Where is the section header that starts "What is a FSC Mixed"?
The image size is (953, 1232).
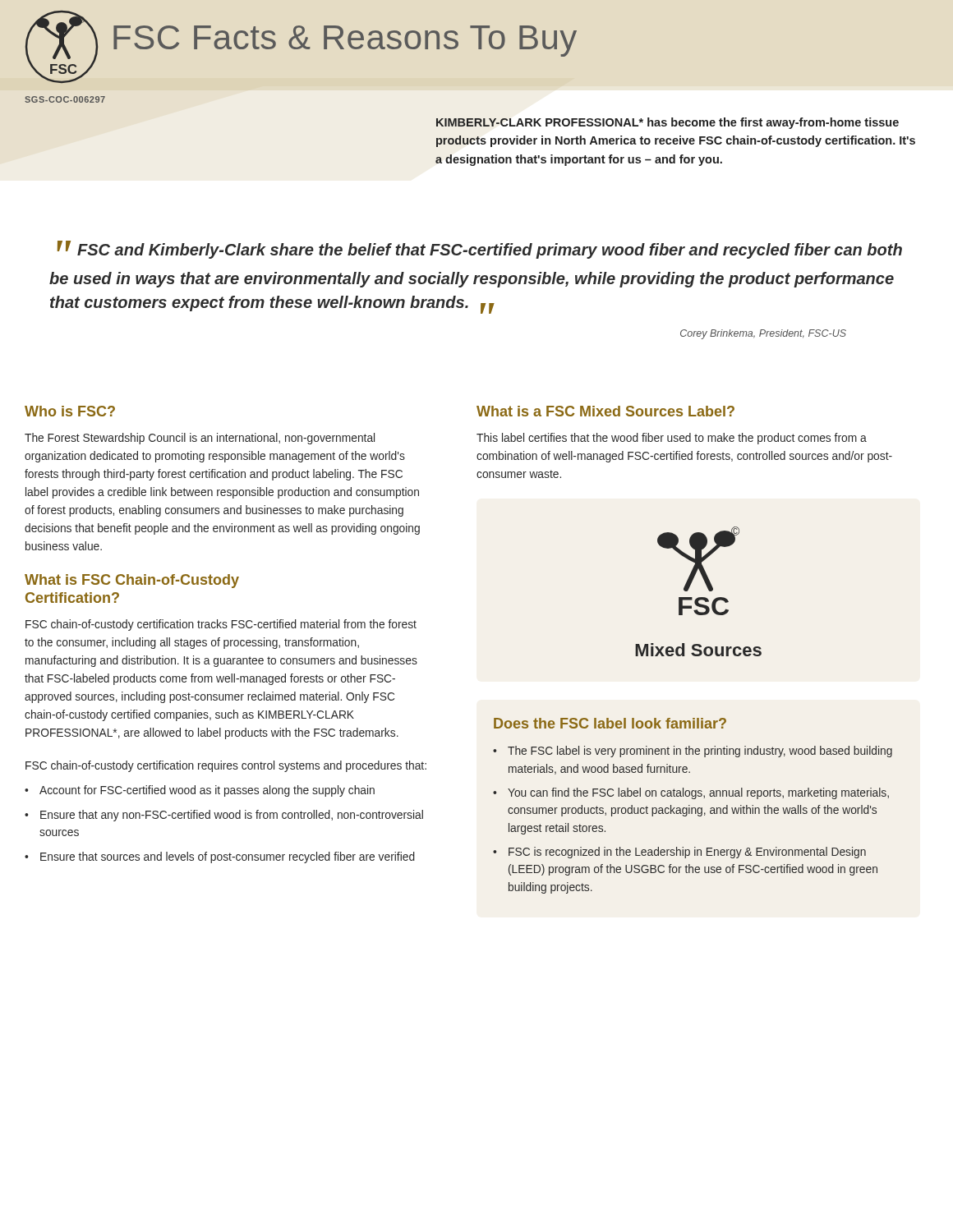pyautogui.click(x=606, y=411)
